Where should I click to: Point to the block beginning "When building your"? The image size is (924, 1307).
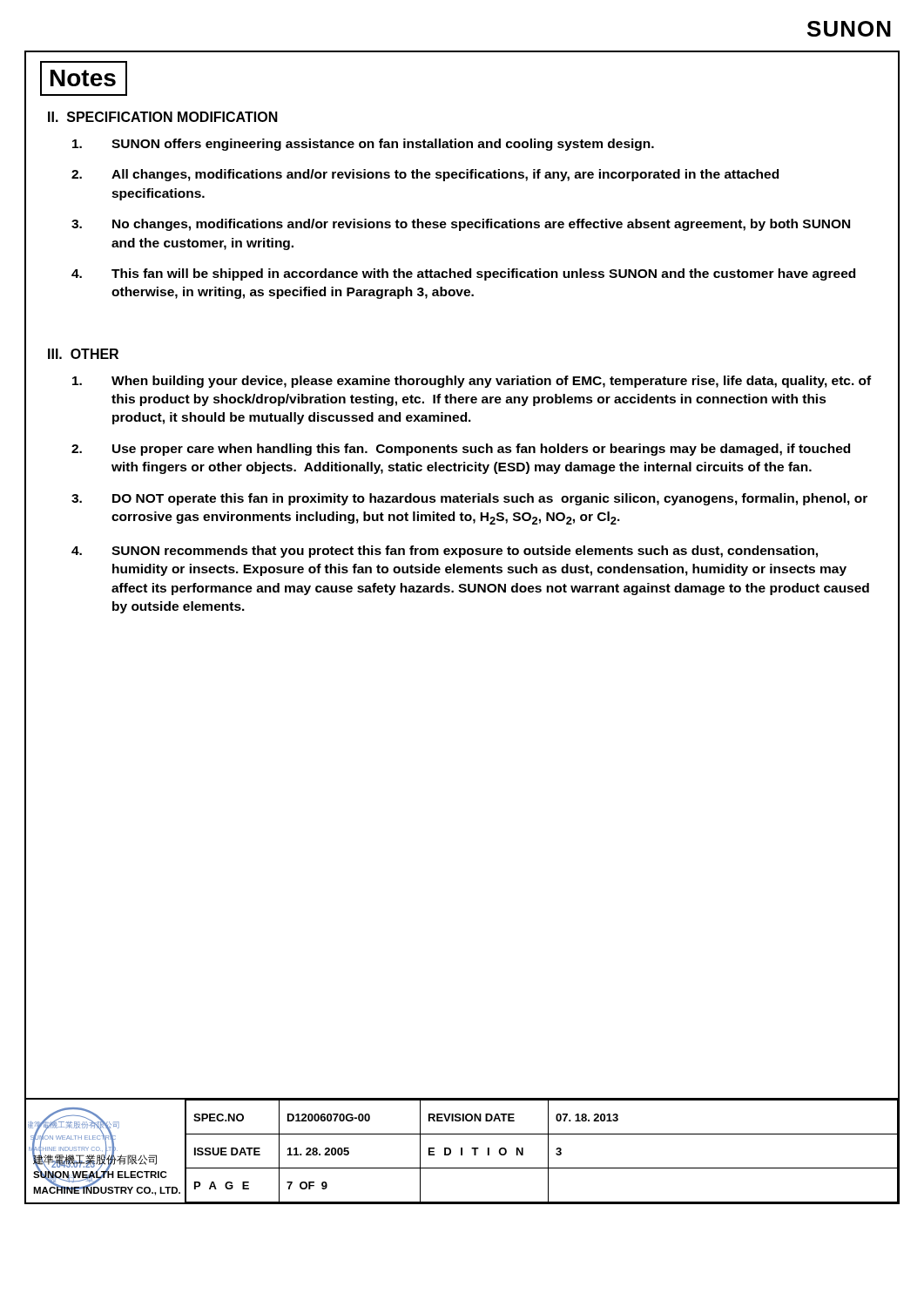[x=474, y=399]
